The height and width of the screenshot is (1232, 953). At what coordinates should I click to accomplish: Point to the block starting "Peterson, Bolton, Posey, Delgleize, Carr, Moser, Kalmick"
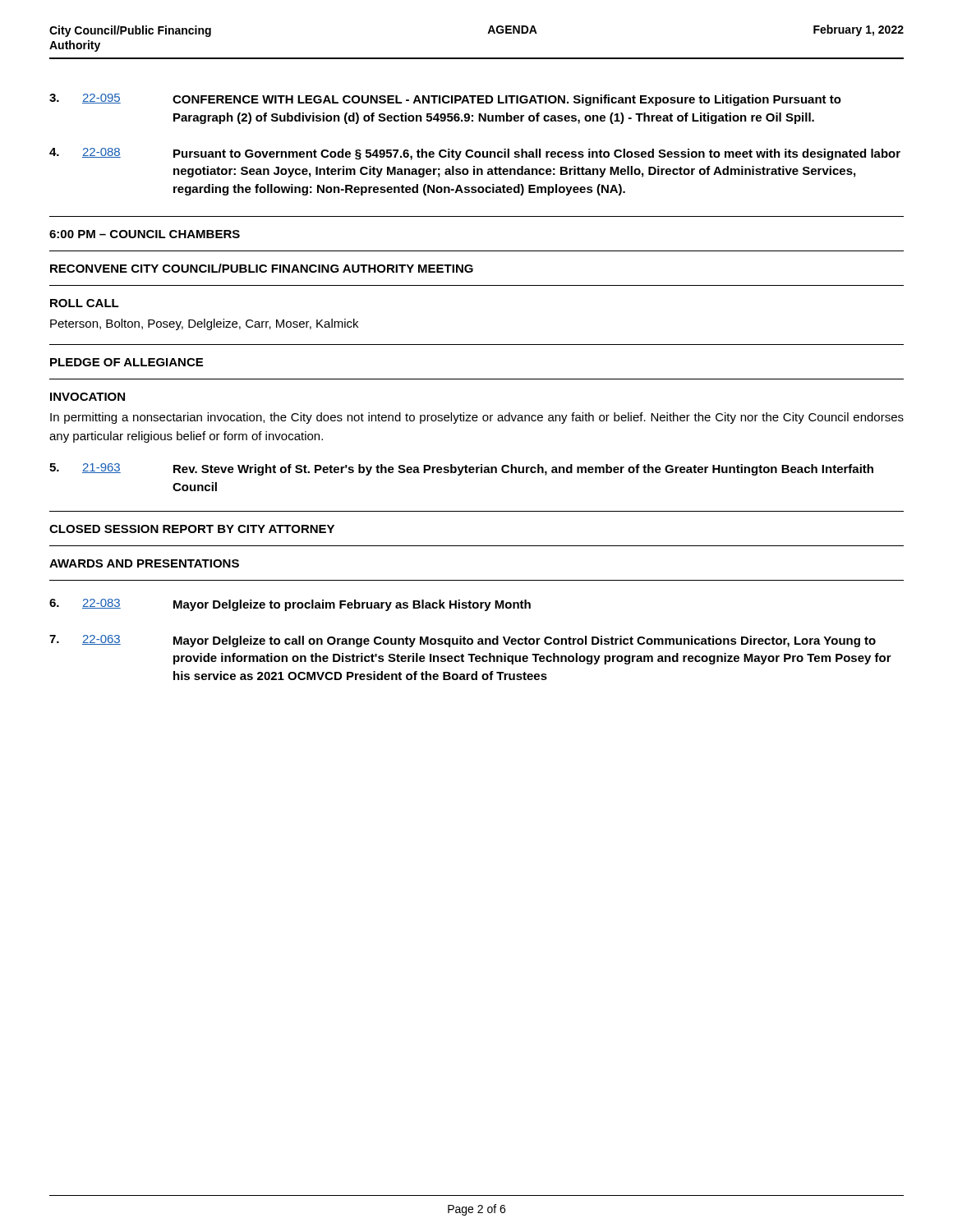pos(204,323)
